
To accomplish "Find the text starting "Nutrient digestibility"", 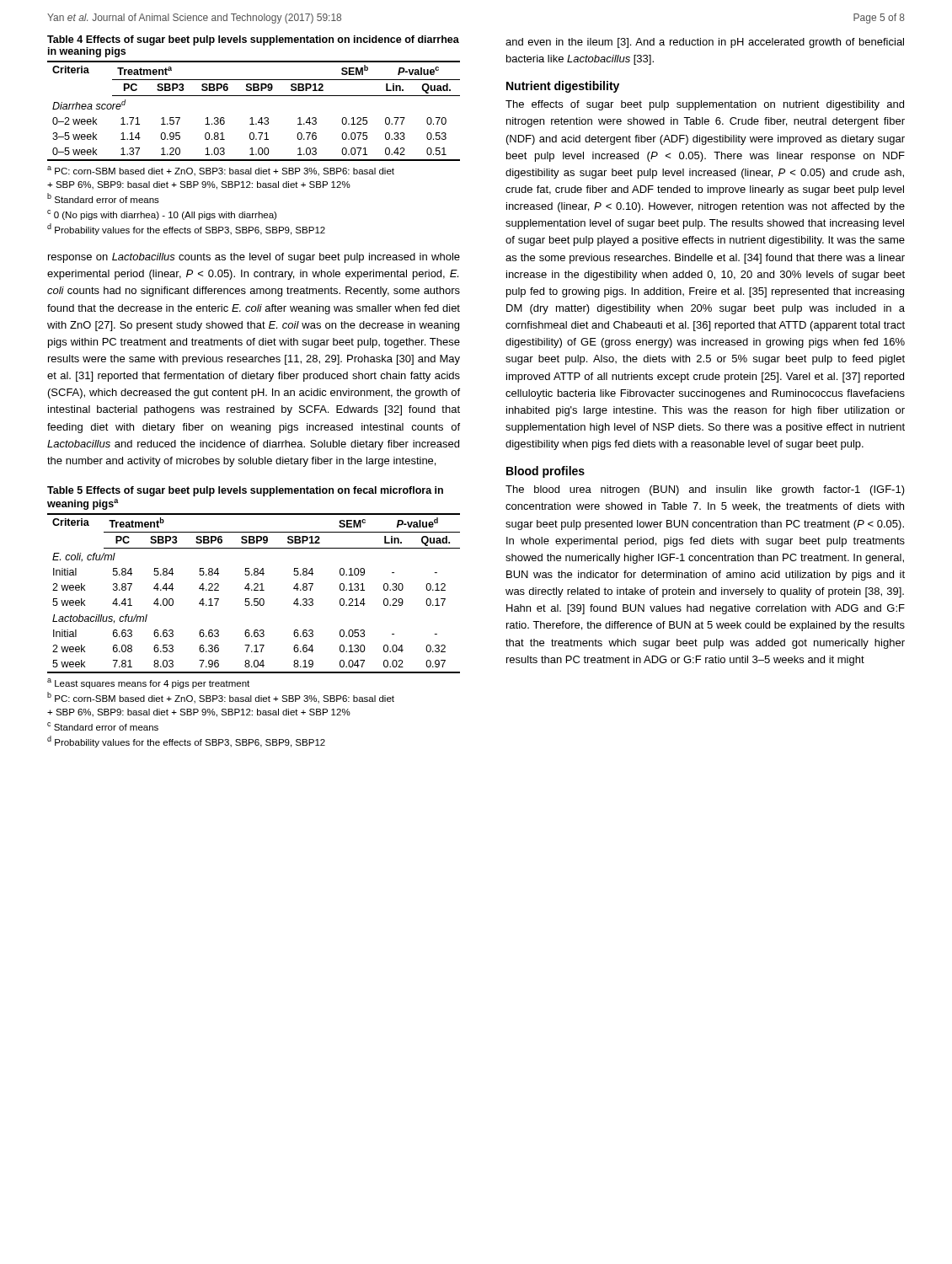I will (x=562, y=86).
